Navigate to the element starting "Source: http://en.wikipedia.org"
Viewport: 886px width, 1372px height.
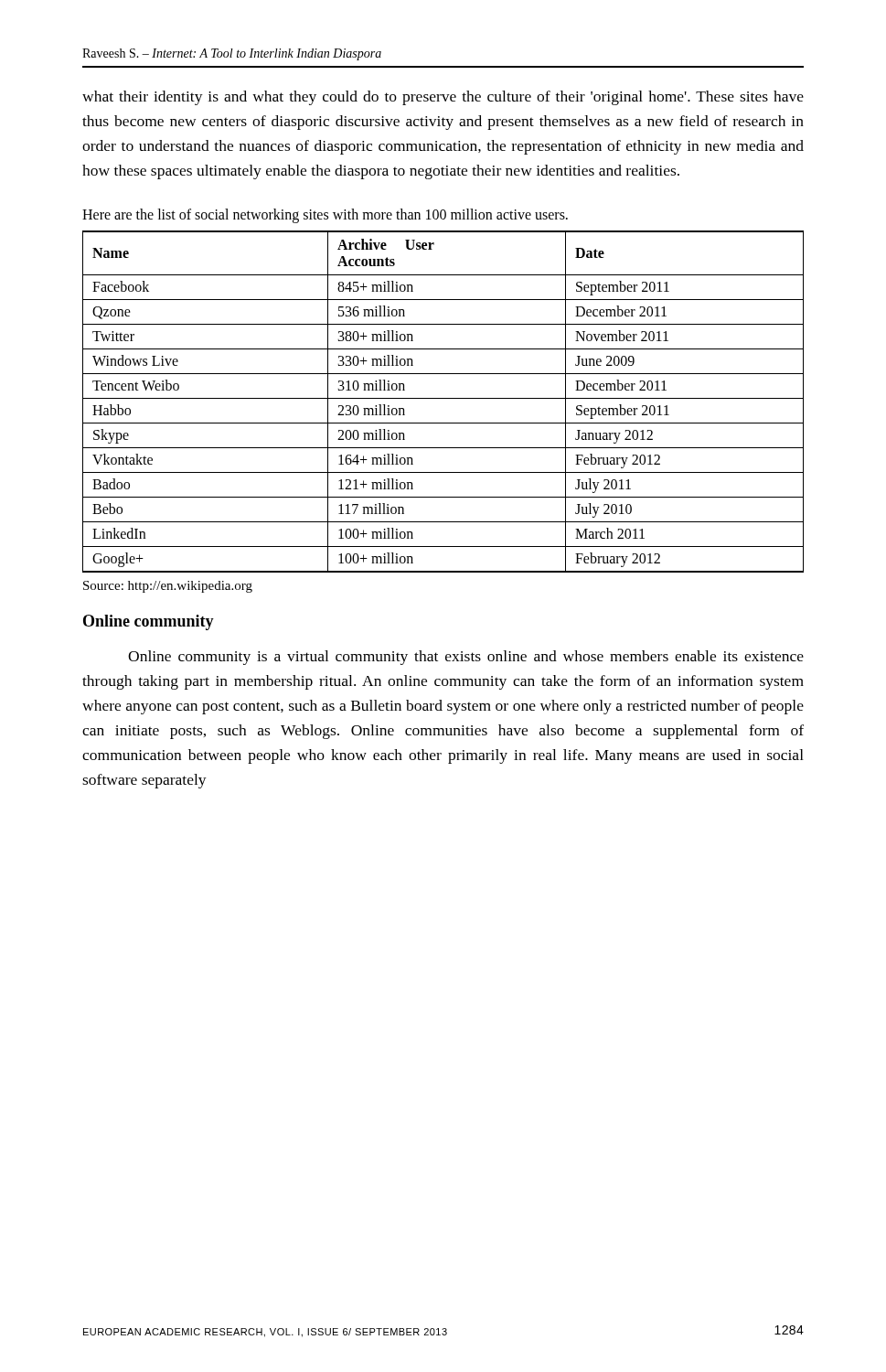tap(167, 585)
